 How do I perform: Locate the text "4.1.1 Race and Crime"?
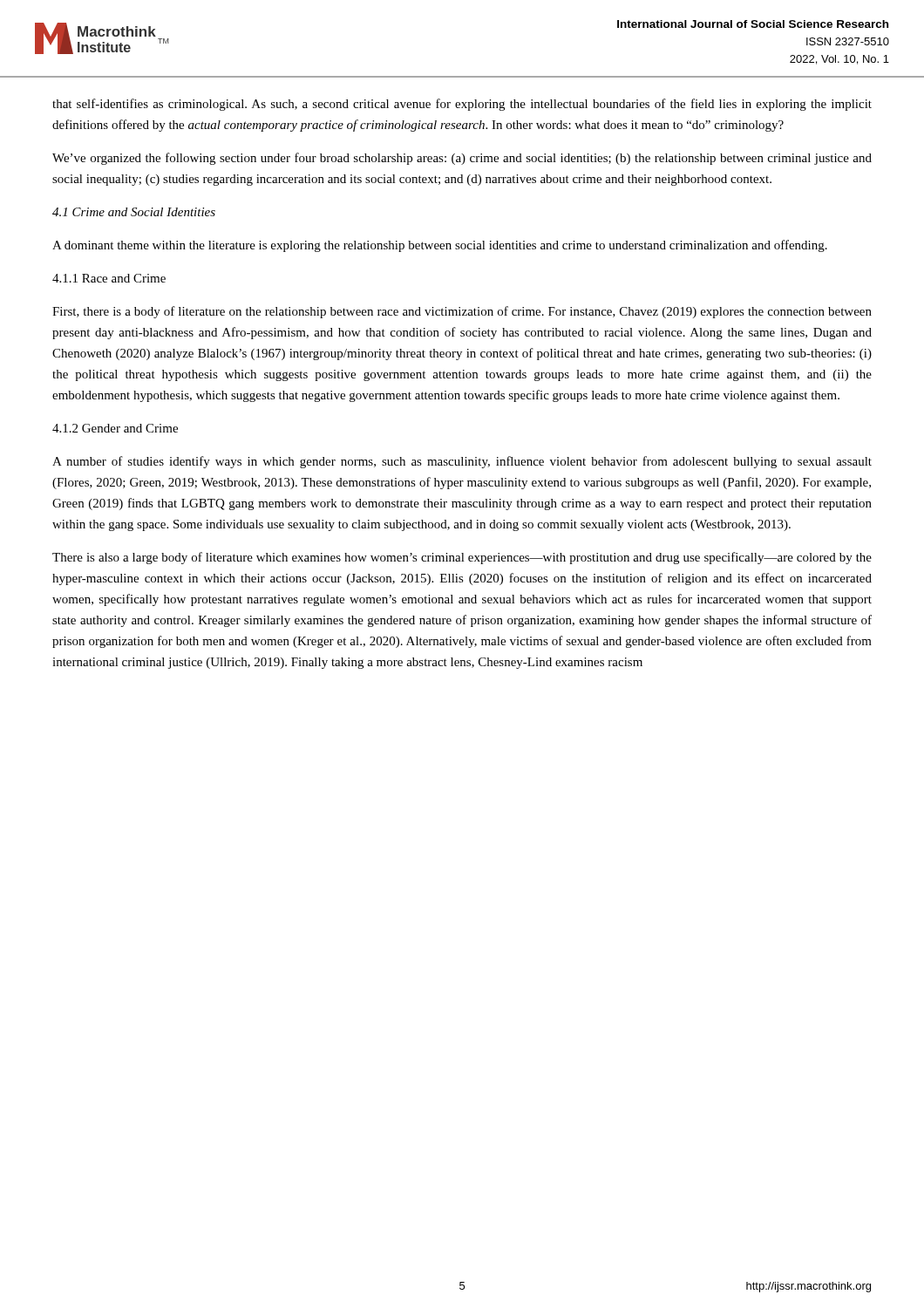coord(109,278)
